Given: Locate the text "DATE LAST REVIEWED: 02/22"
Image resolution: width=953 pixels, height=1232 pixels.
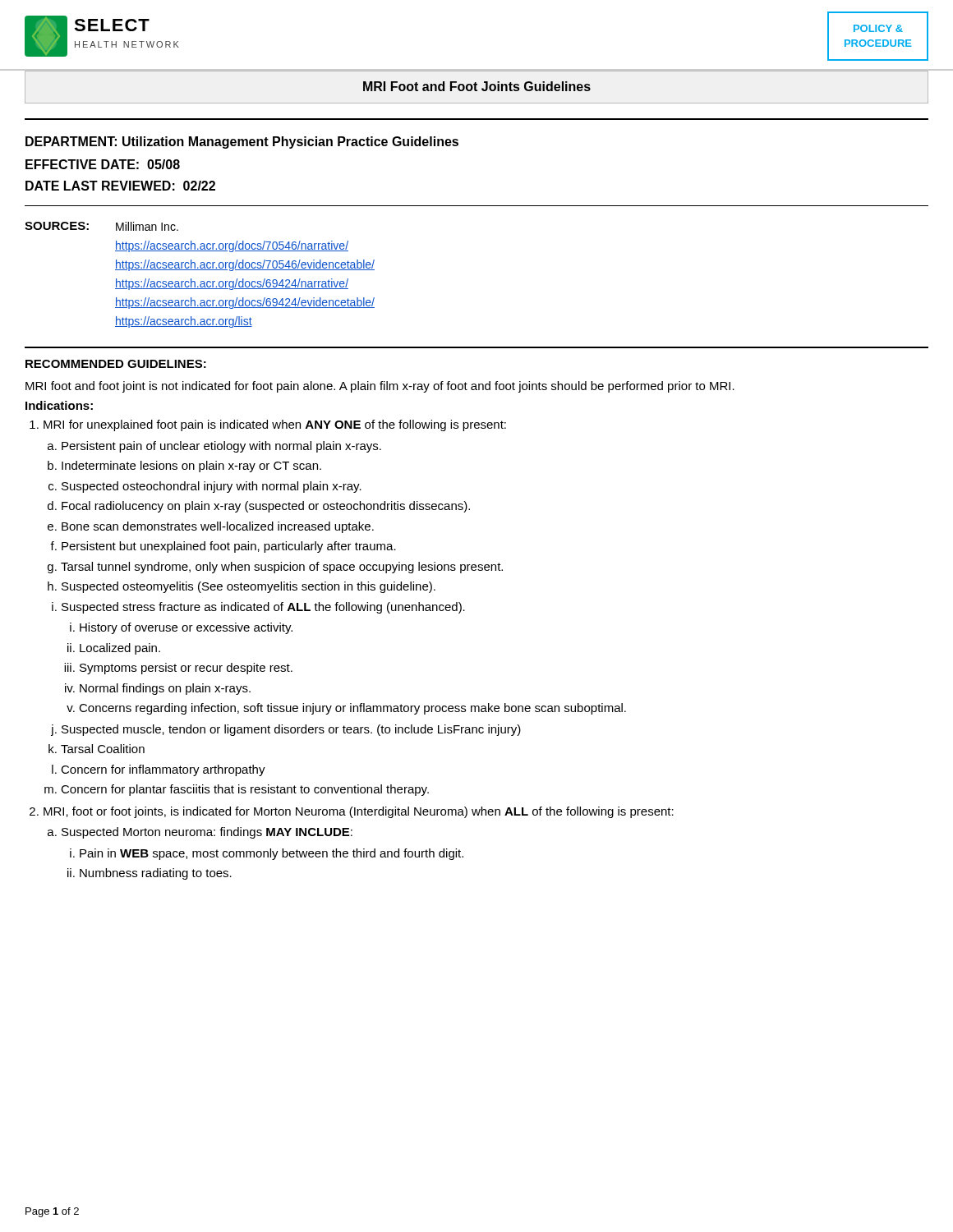Looking at the screenshot, I should 120,186.
